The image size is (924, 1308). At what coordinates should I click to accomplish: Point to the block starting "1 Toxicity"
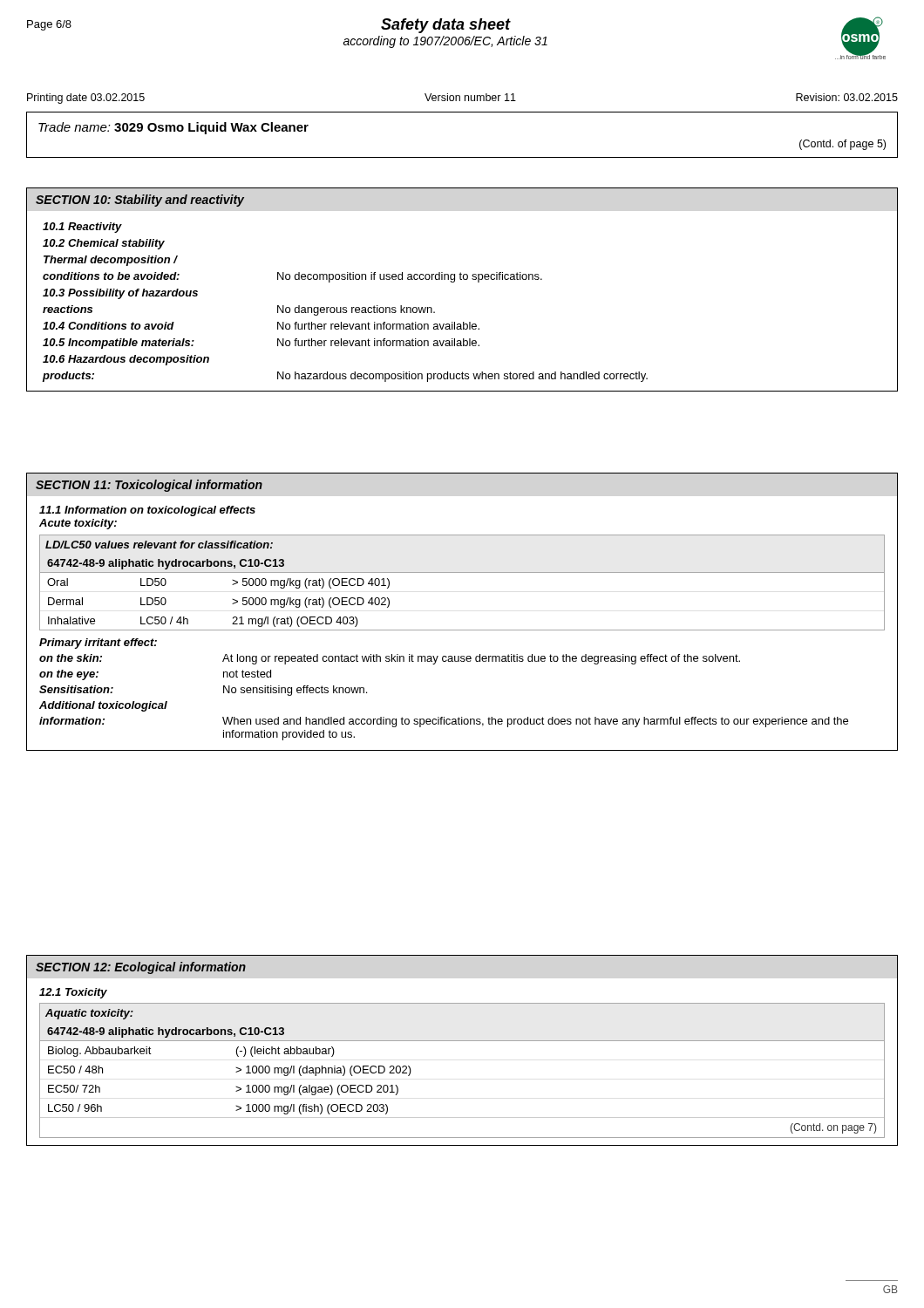pos(73,992)
